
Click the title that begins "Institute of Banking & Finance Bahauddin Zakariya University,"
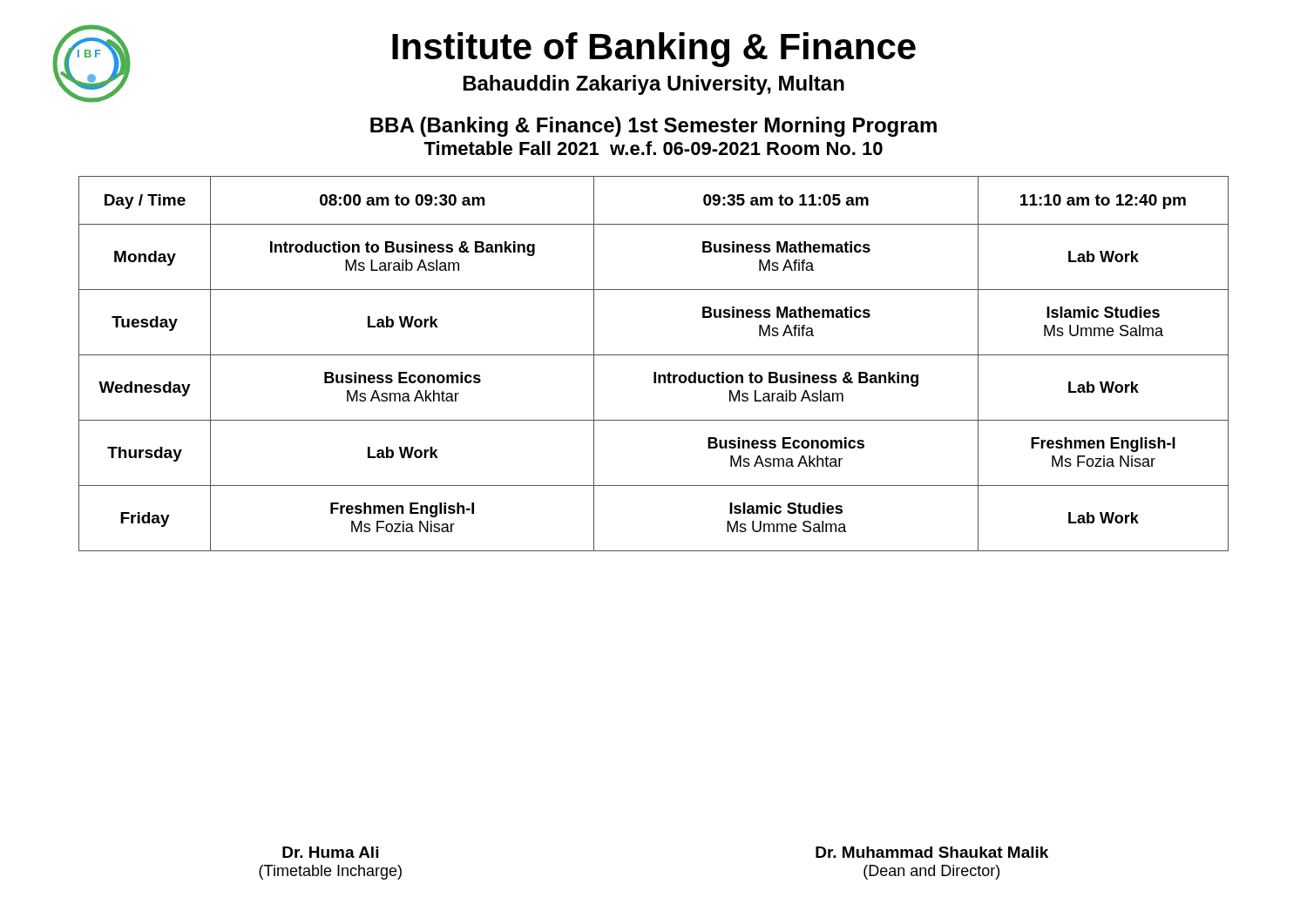(x=654, y=61)
